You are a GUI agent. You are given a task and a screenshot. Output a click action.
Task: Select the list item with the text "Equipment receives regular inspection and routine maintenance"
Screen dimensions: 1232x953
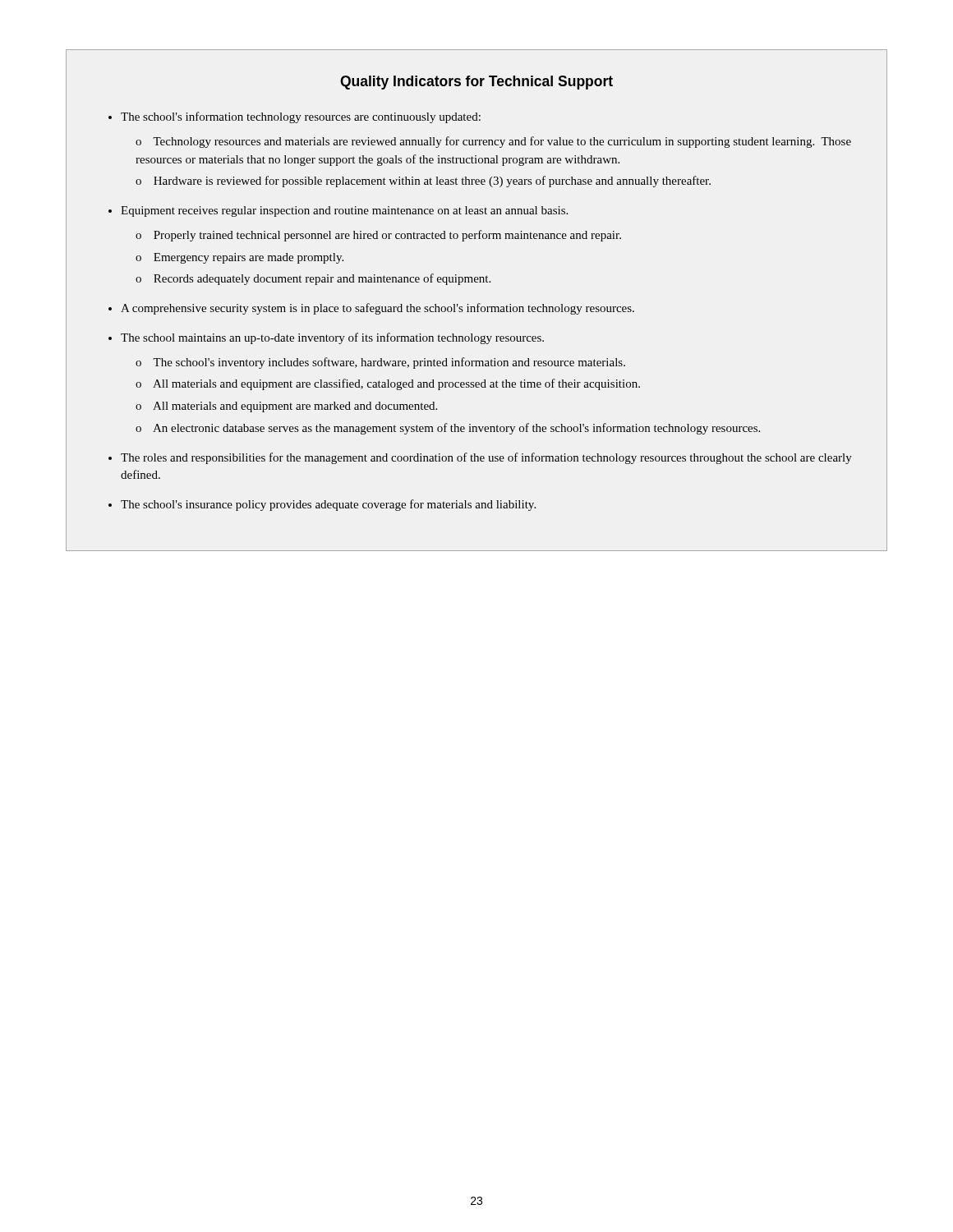[488, 246]
